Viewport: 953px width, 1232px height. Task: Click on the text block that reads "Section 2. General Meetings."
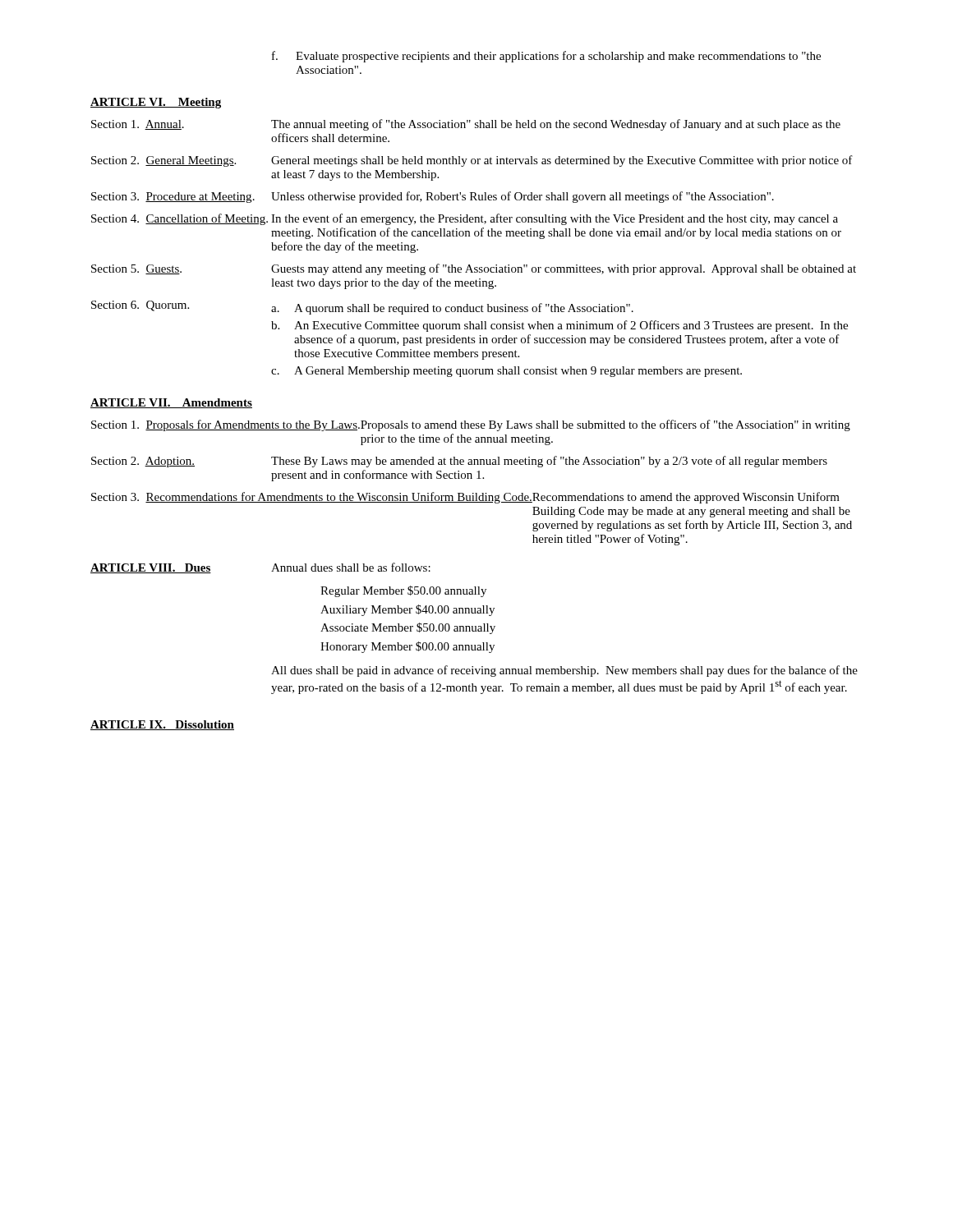click(x=476, y=168)
